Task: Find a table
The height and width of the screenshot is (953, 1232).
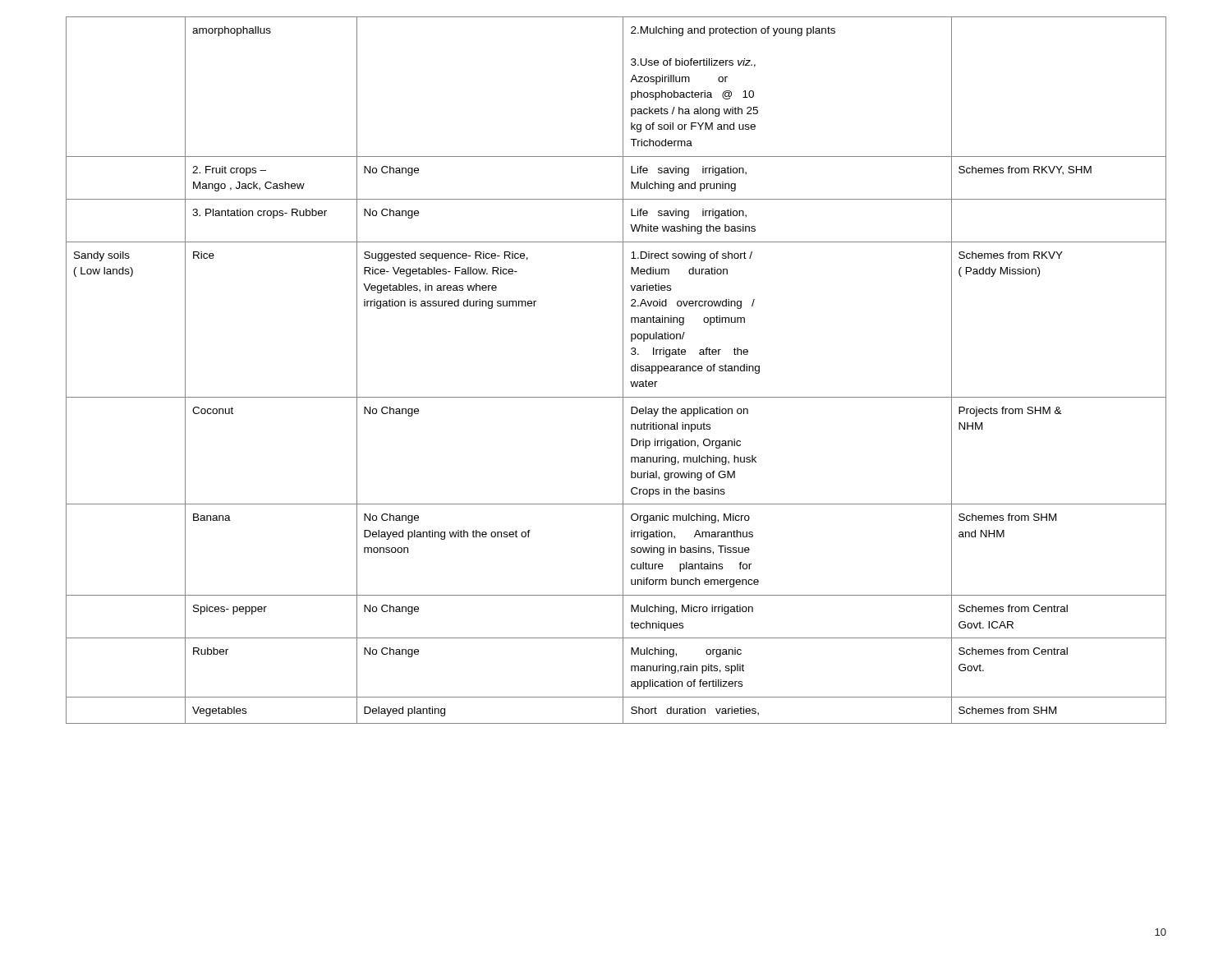Action: pos(616,370)
